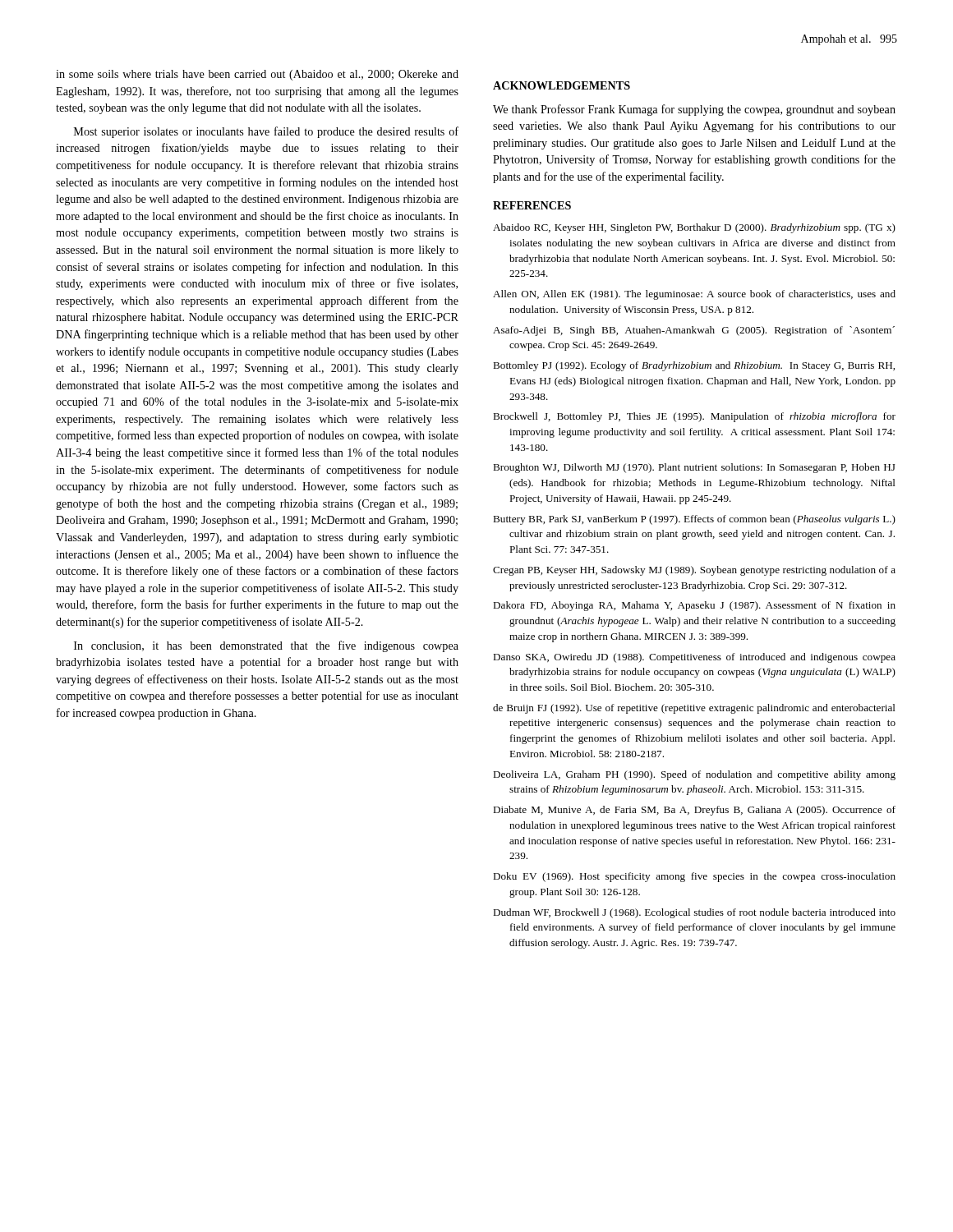The image size is (953, 1232).
Task: Click on the block starting "Danso SKA, Owiredu JD (1988)."
Action: click(694, 672)
